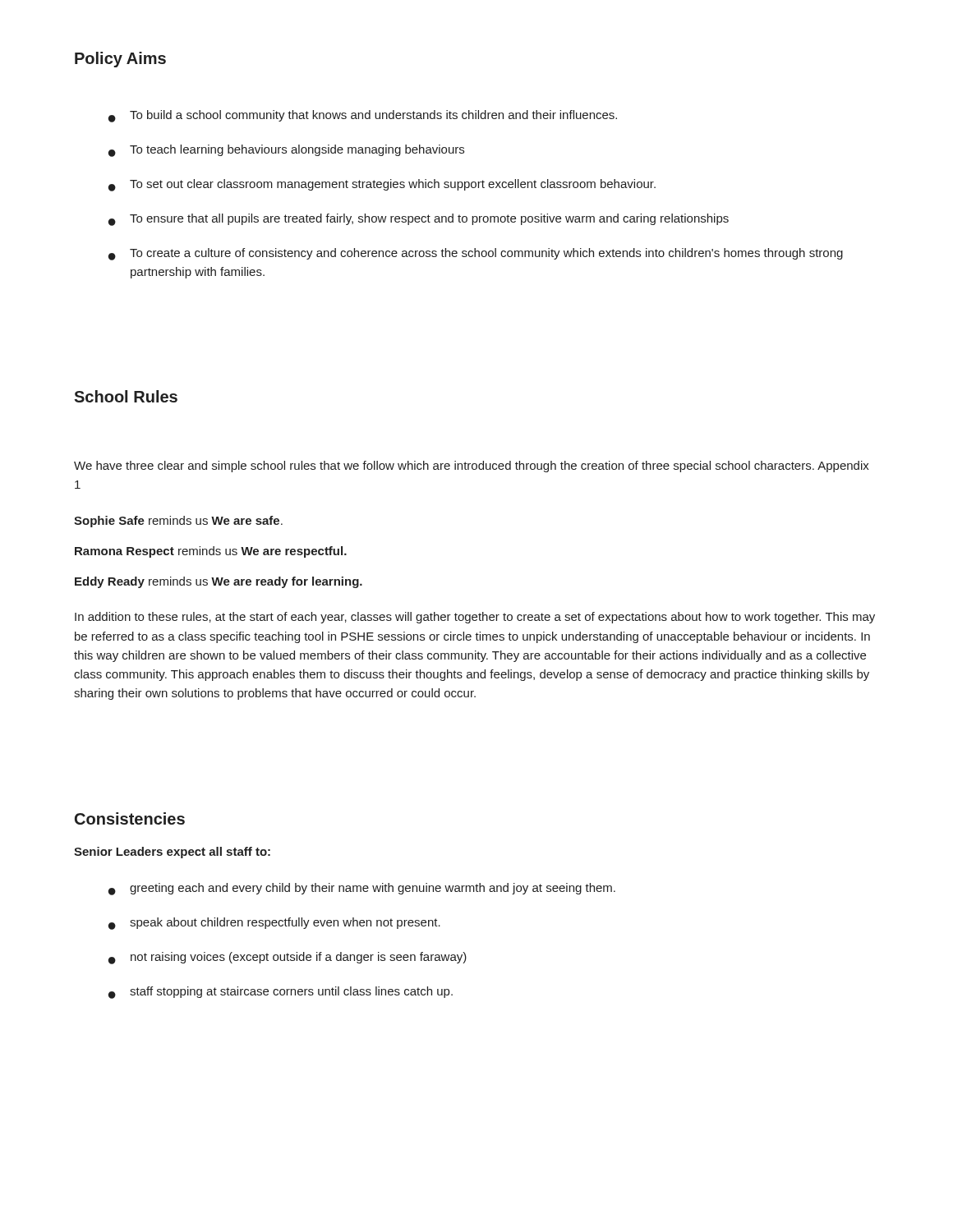The width and height of the screenshot is (953, 1232).
Task: Where is the passage that starts "Eddy Ready reminds"?
Action: pos(218,581)
